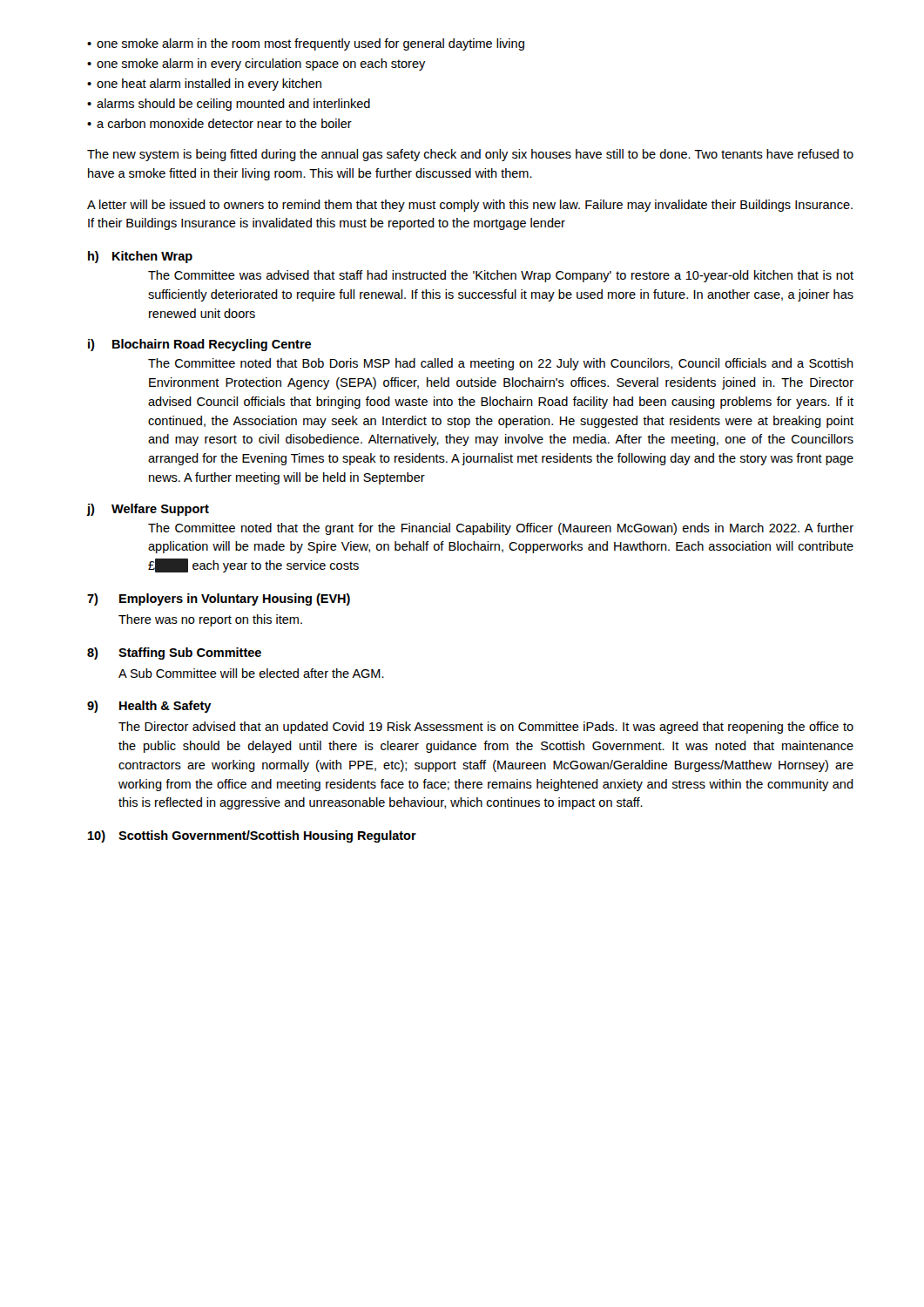Click on the text block starting "The Director advised that an updated Covid 19"

pyautogui.click(x=486, y=765)
